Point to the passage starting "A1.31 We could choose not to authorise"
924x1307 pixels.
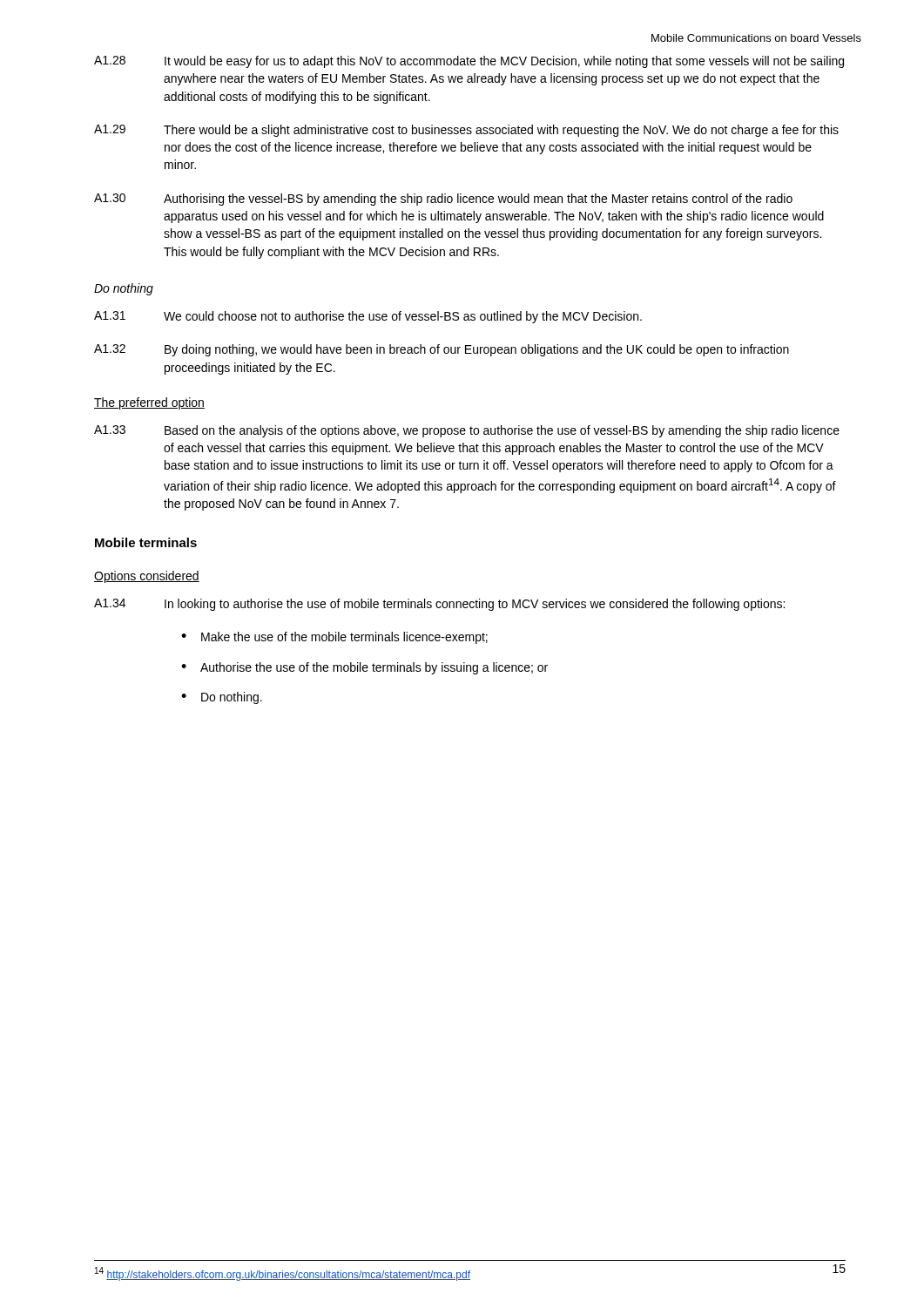(x=470, y=316)
